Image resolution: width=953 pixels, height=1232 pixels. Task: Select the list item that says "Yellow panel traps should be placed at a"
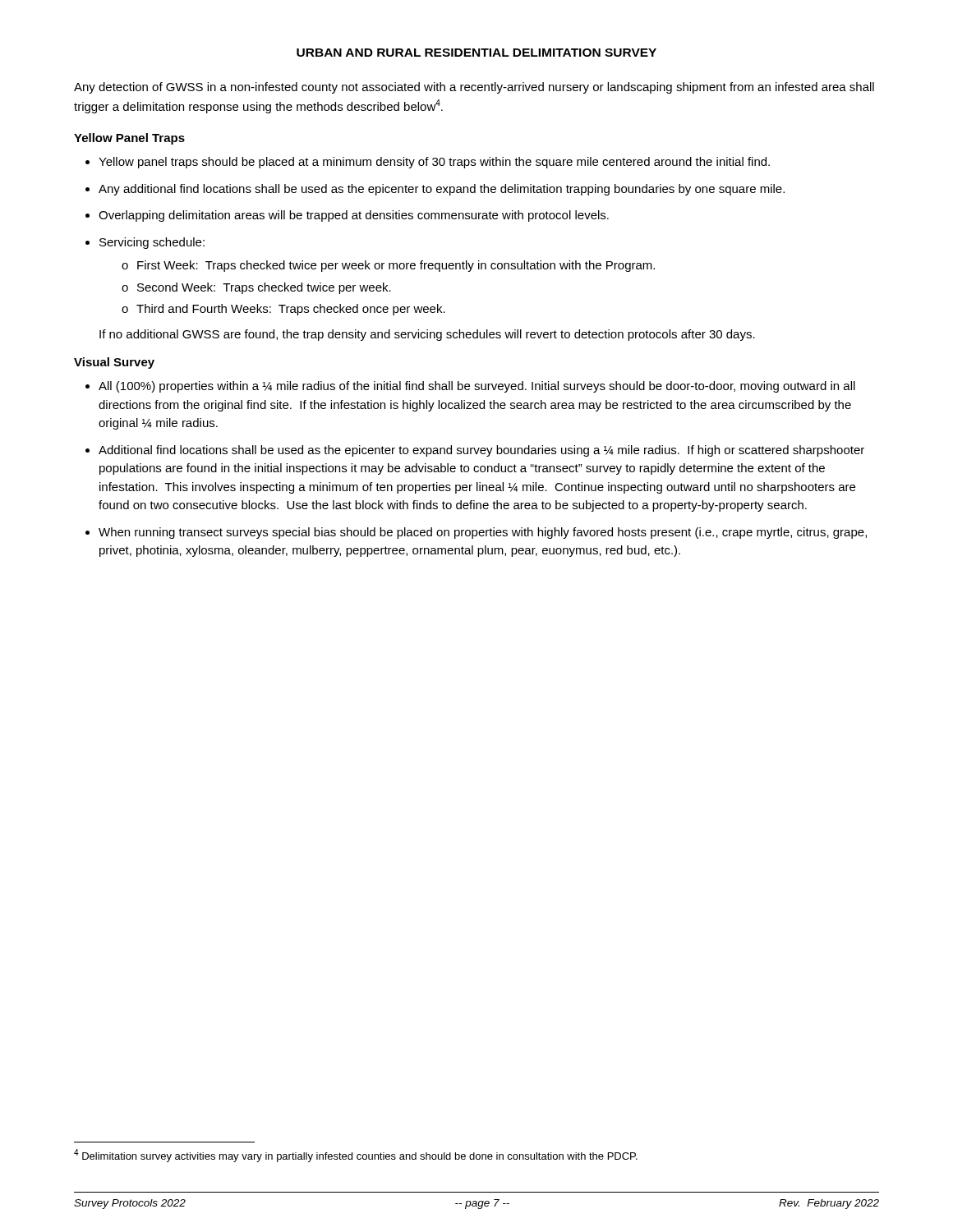(435, 161)
